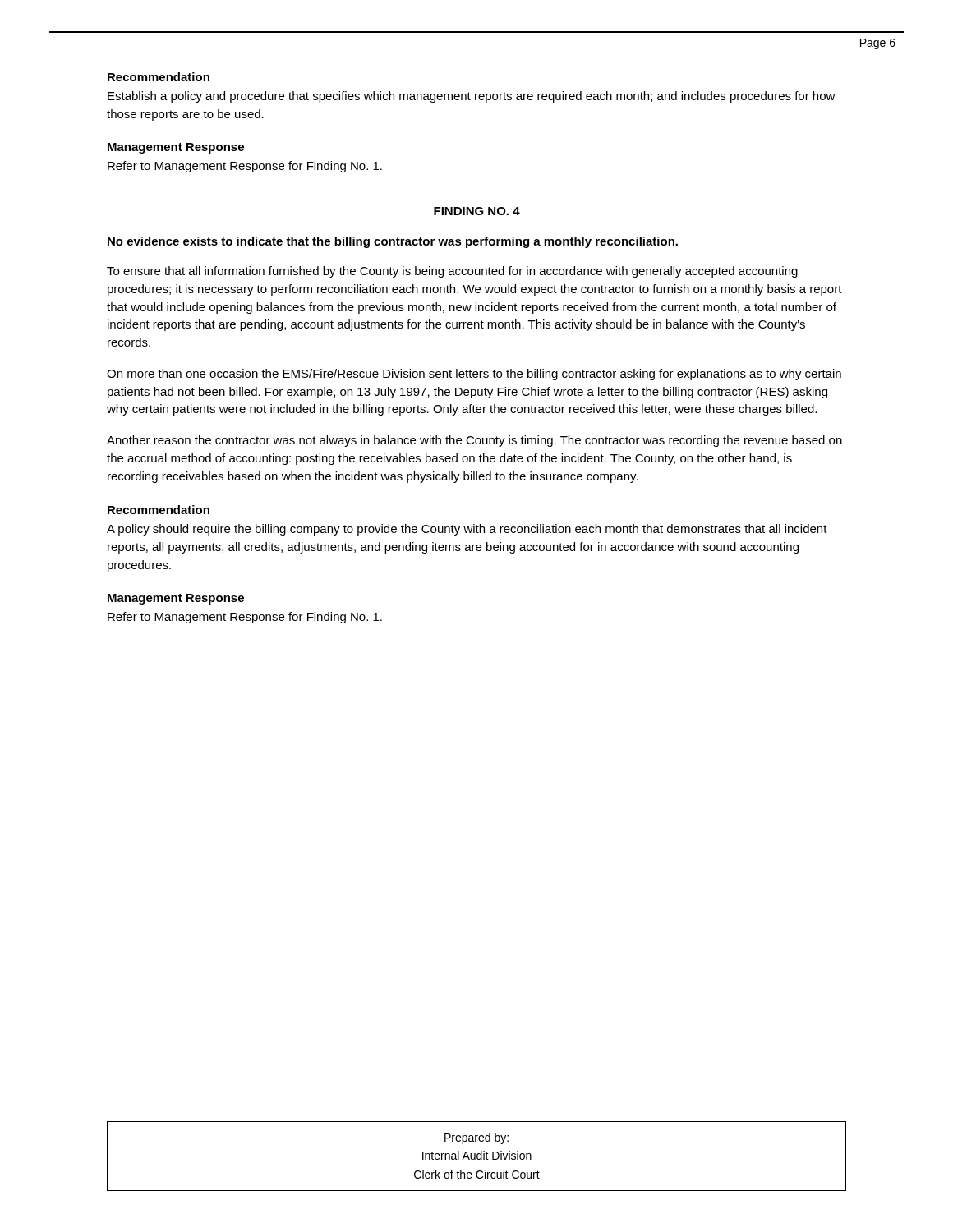
Task: Point to the text starting "FINDING NO. 4"
Action: (476, 211)
